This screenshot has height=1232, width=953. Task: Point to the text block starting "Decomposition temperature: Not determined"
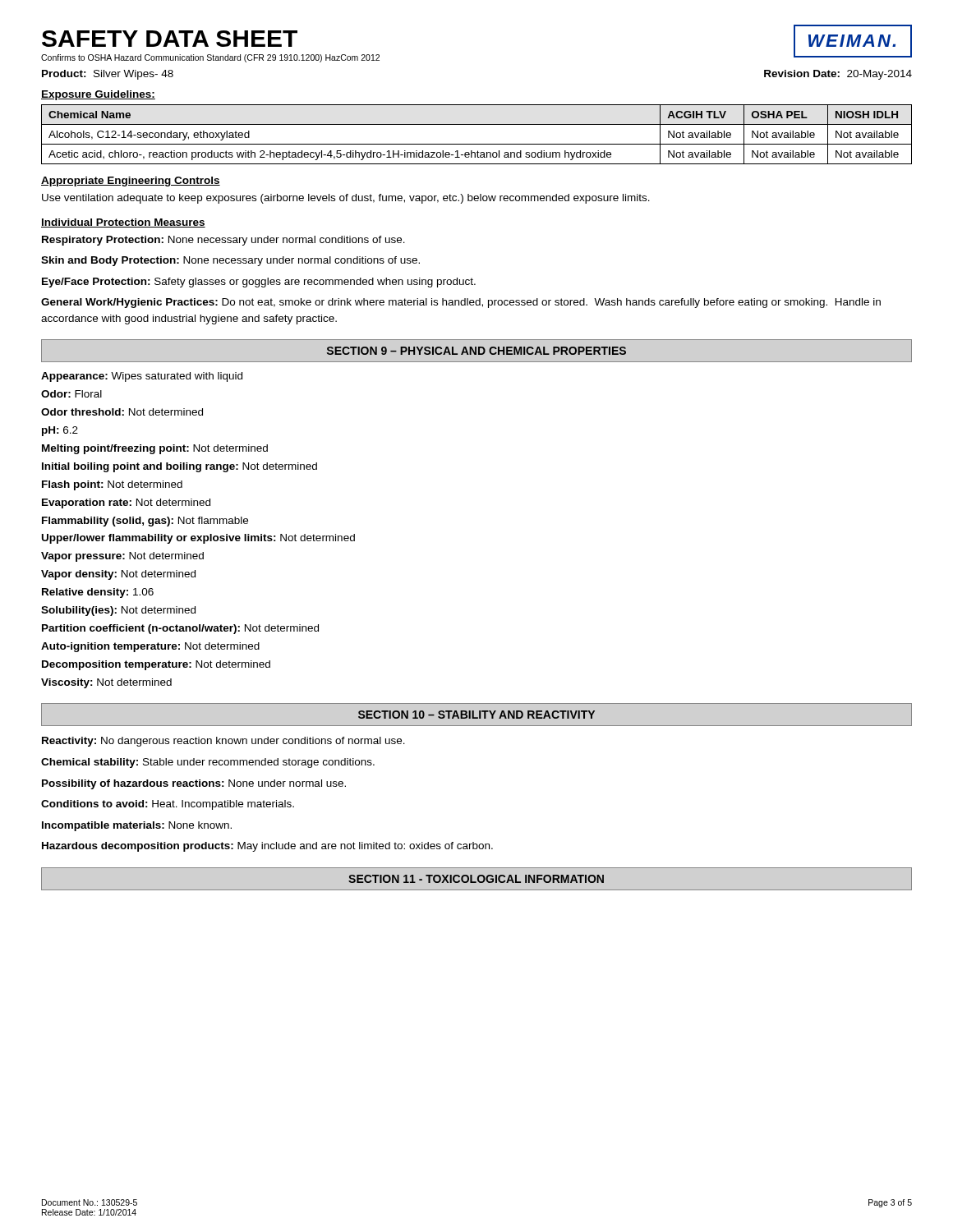pyautogui.click(x=156, y=664)
